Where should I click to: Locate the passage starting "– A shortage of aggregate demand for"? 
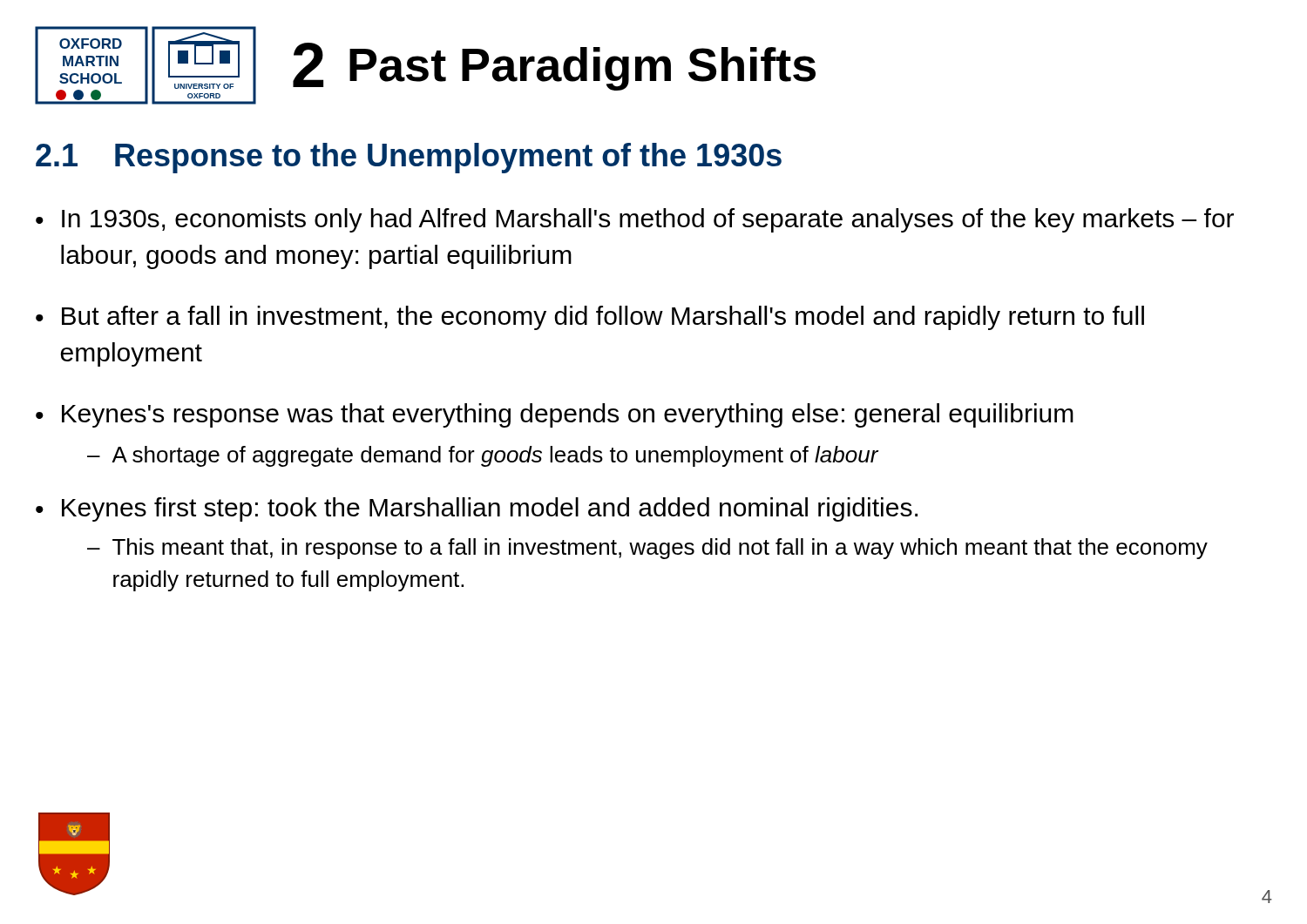680,455
